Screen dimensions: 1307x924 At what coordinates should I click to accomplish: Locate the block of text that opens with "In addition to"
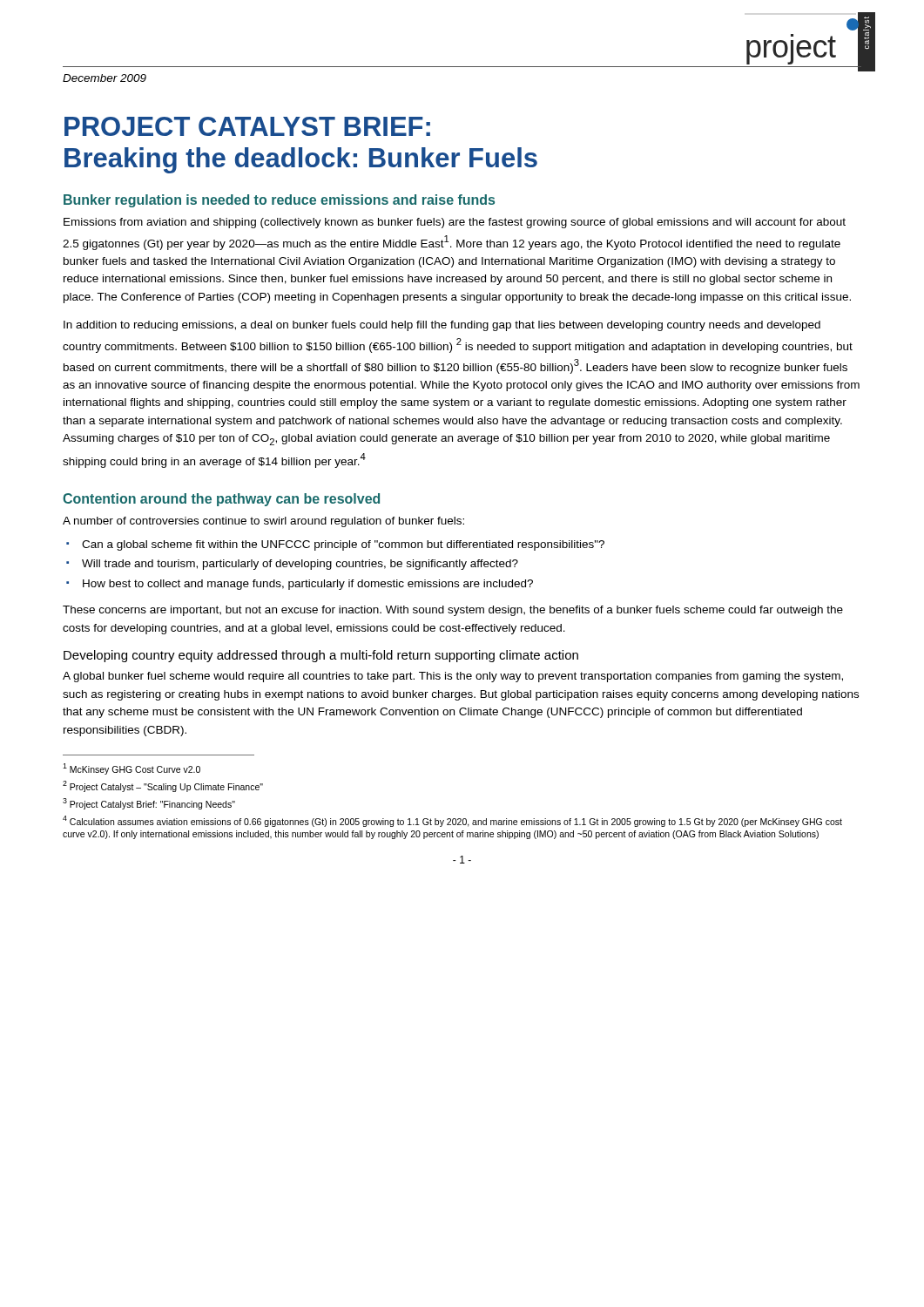tap(461, 393)
